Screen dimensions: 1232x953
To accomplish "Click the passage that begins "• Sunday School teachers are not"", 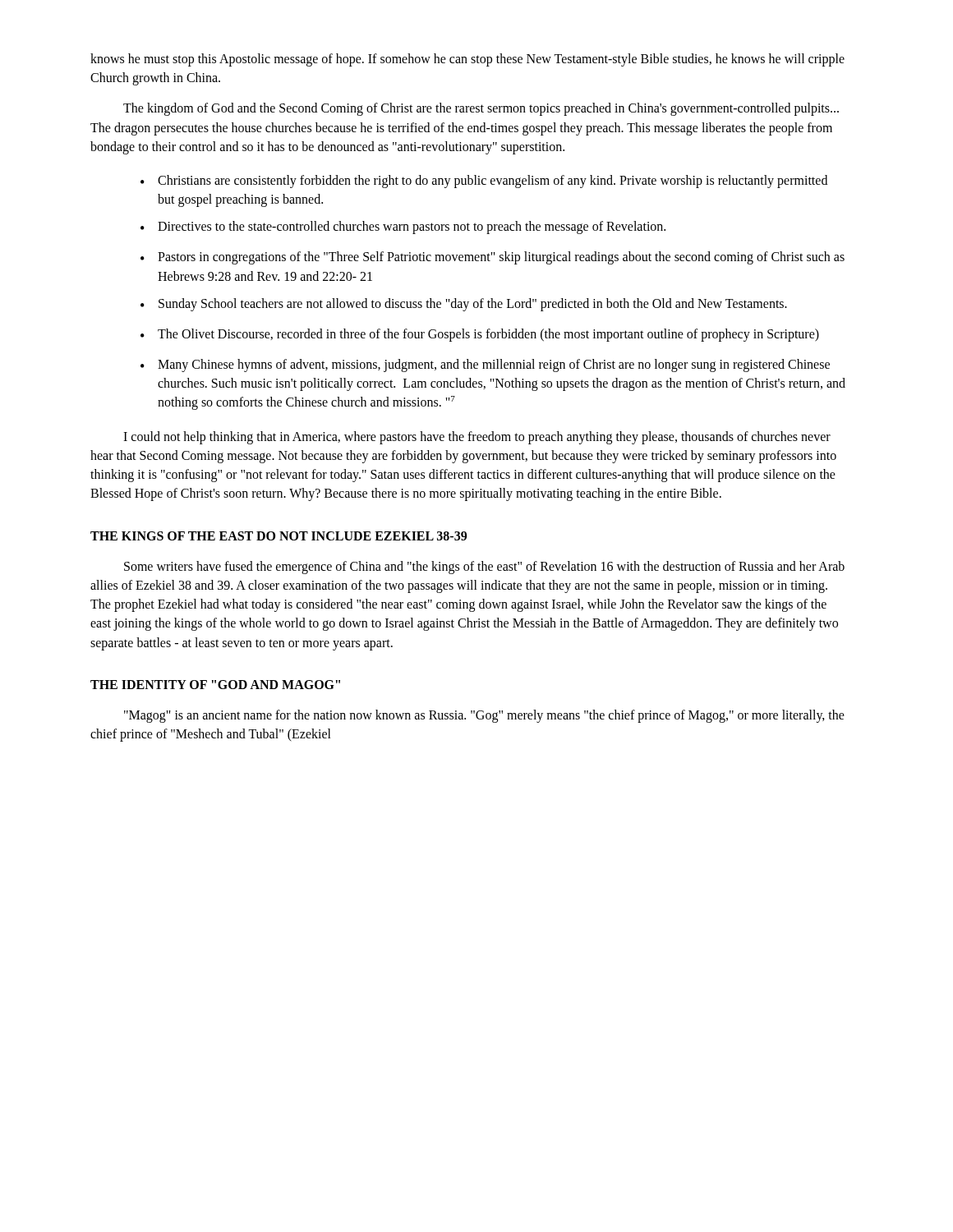I will tap(493, 305).
